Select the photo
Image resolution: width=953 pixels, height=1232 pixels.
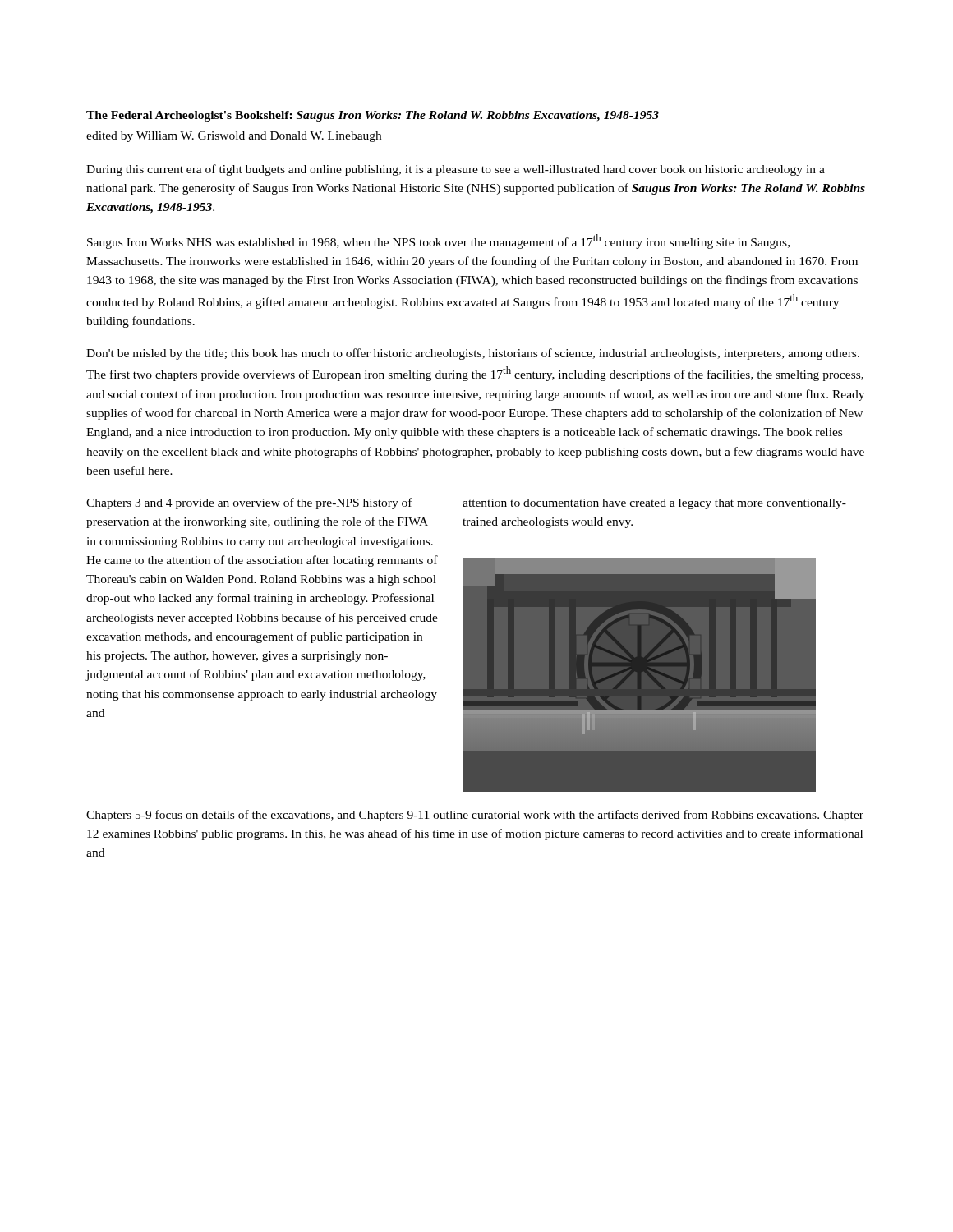point(665,674)
